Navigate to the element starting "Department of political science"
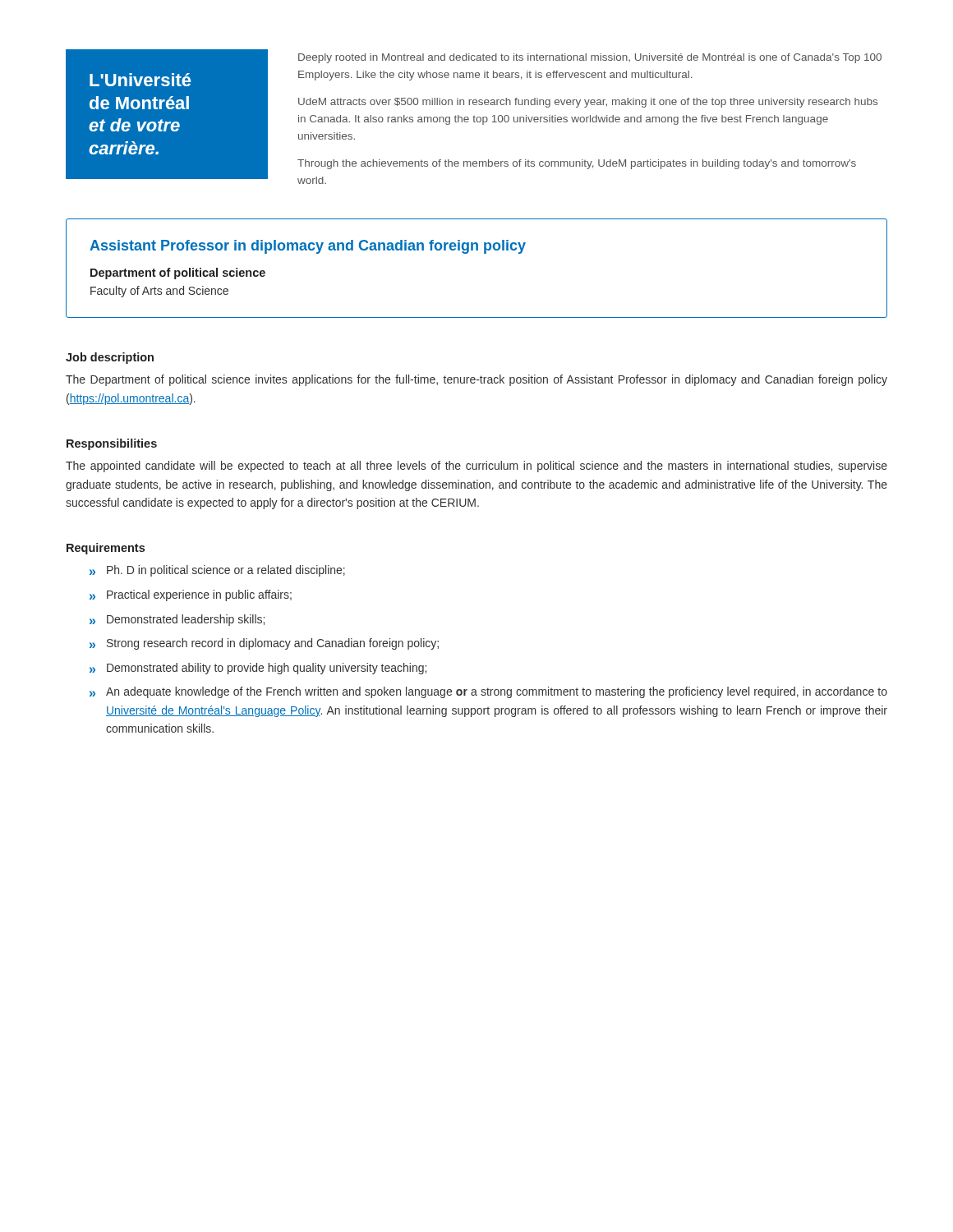Screen dimensions: 1232x953 [x=178, y=273]
